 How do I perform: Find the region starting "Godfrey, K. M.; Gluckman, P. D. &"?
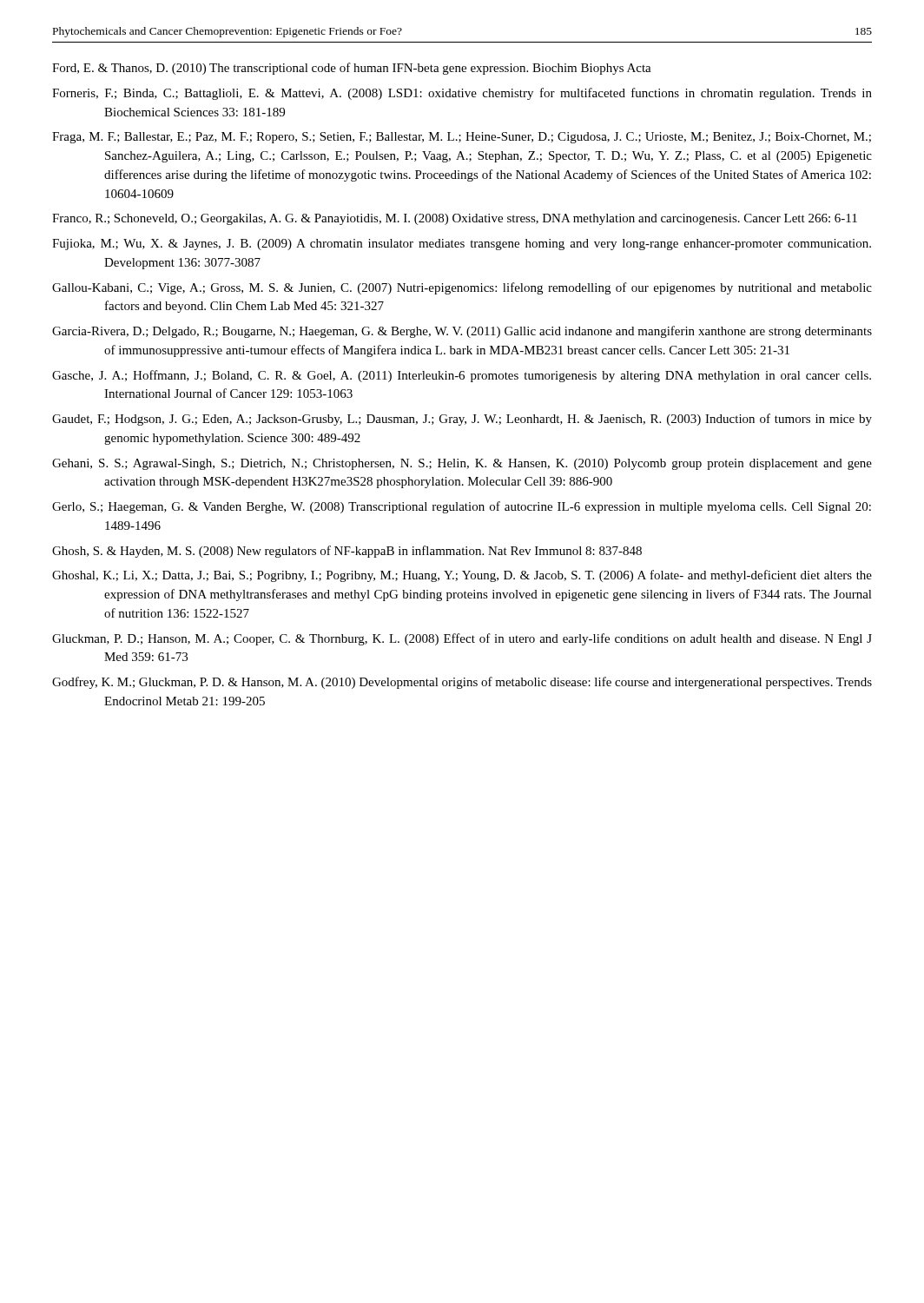click(x=462, y=691)
